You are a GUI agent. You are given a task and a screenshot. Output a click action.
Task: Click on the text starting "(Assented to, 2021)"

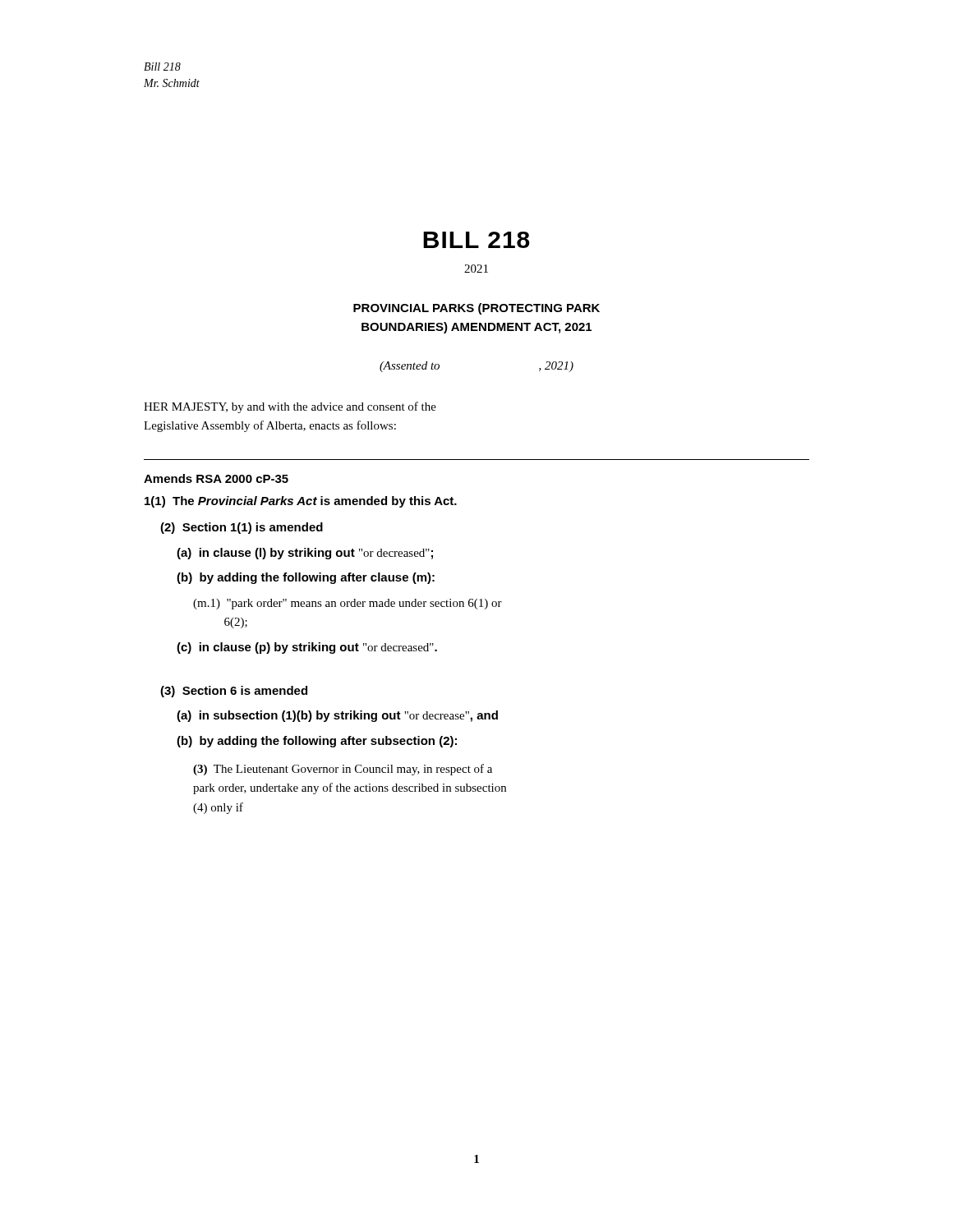click(x=408, y=367)
